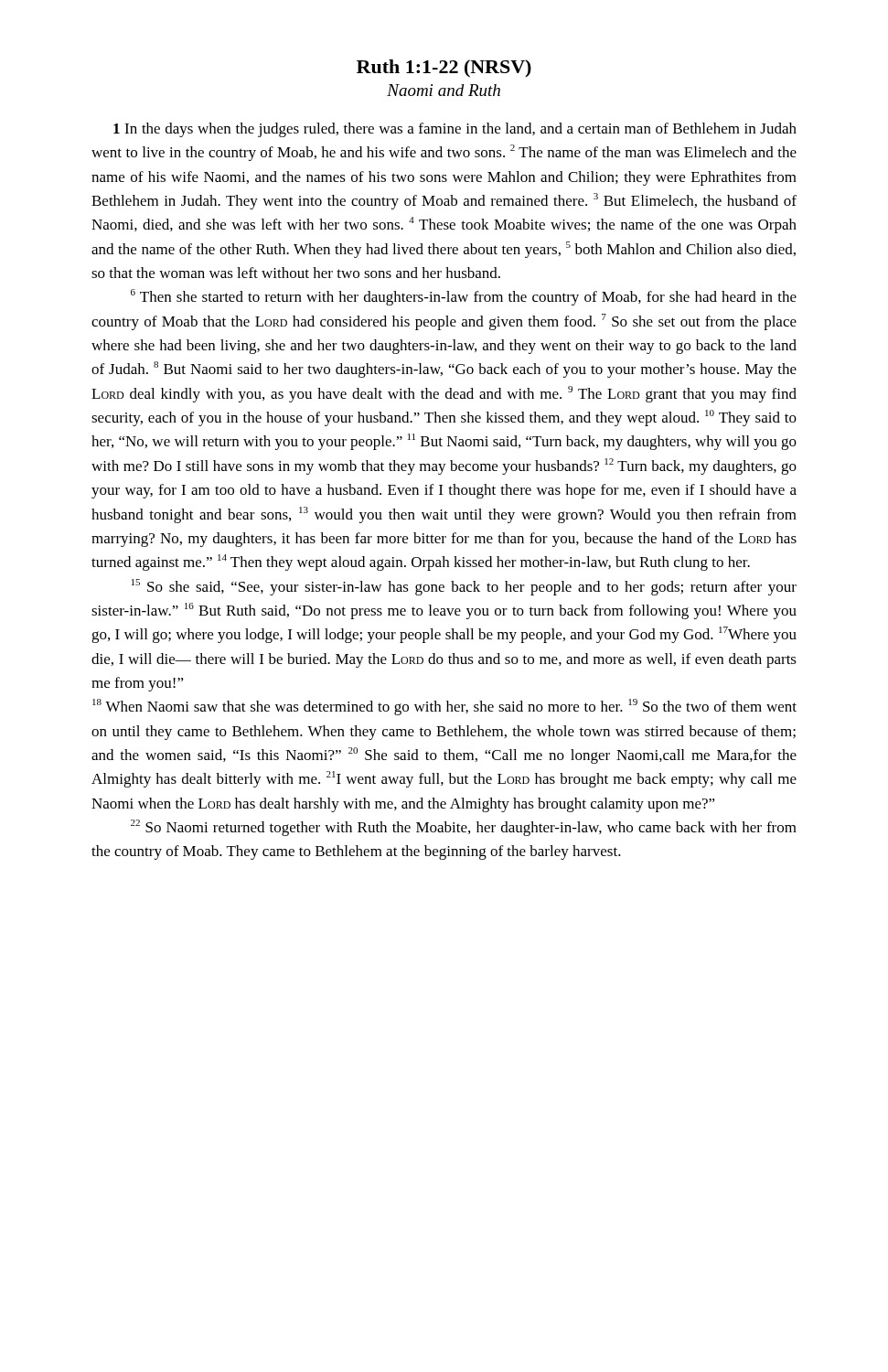The image size is (888, 1372).
Task: Click the passage that begins "1 In the"
Action: pos(444,491)
